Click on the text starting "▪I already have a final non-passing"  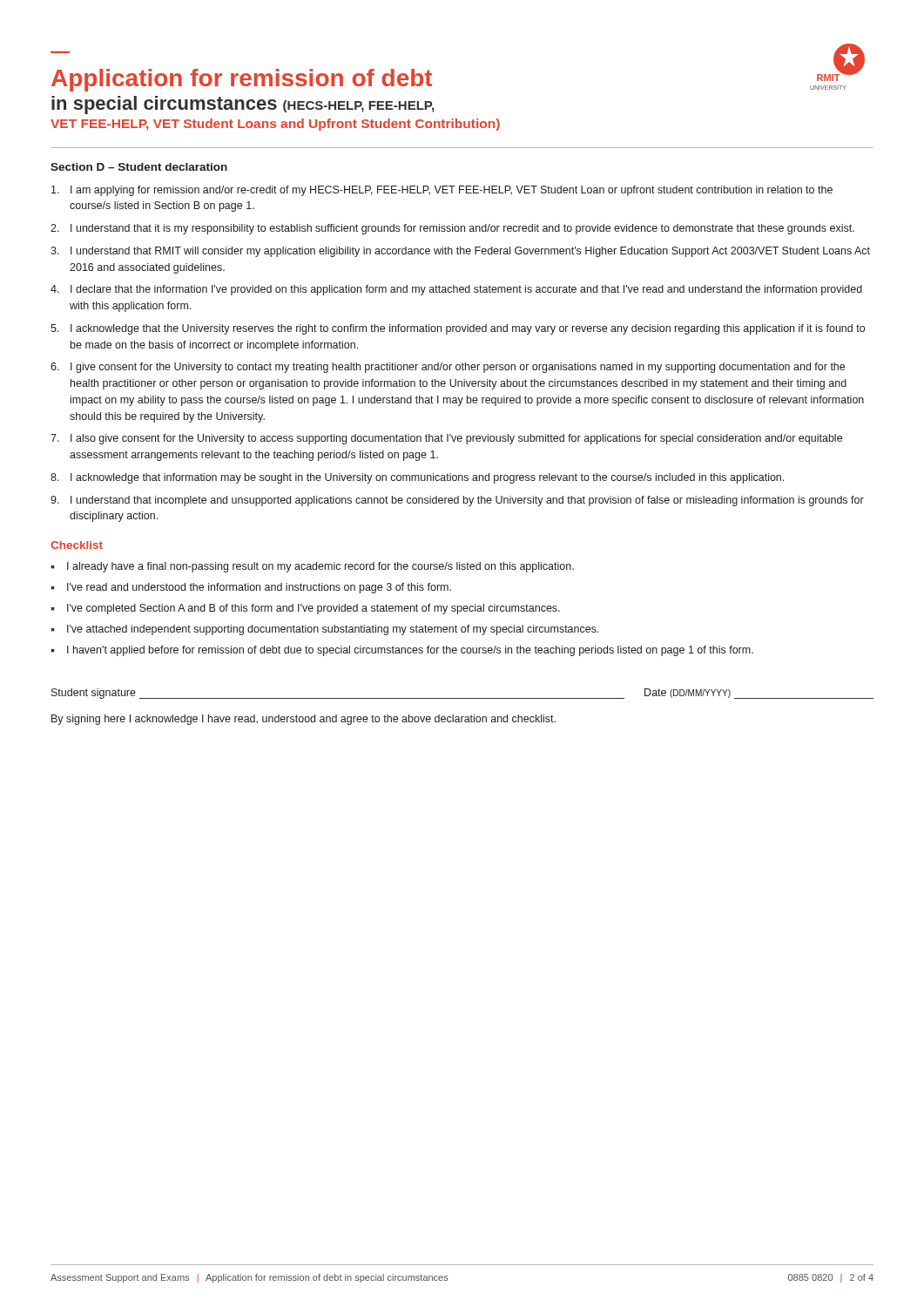(x=462, y=567)
